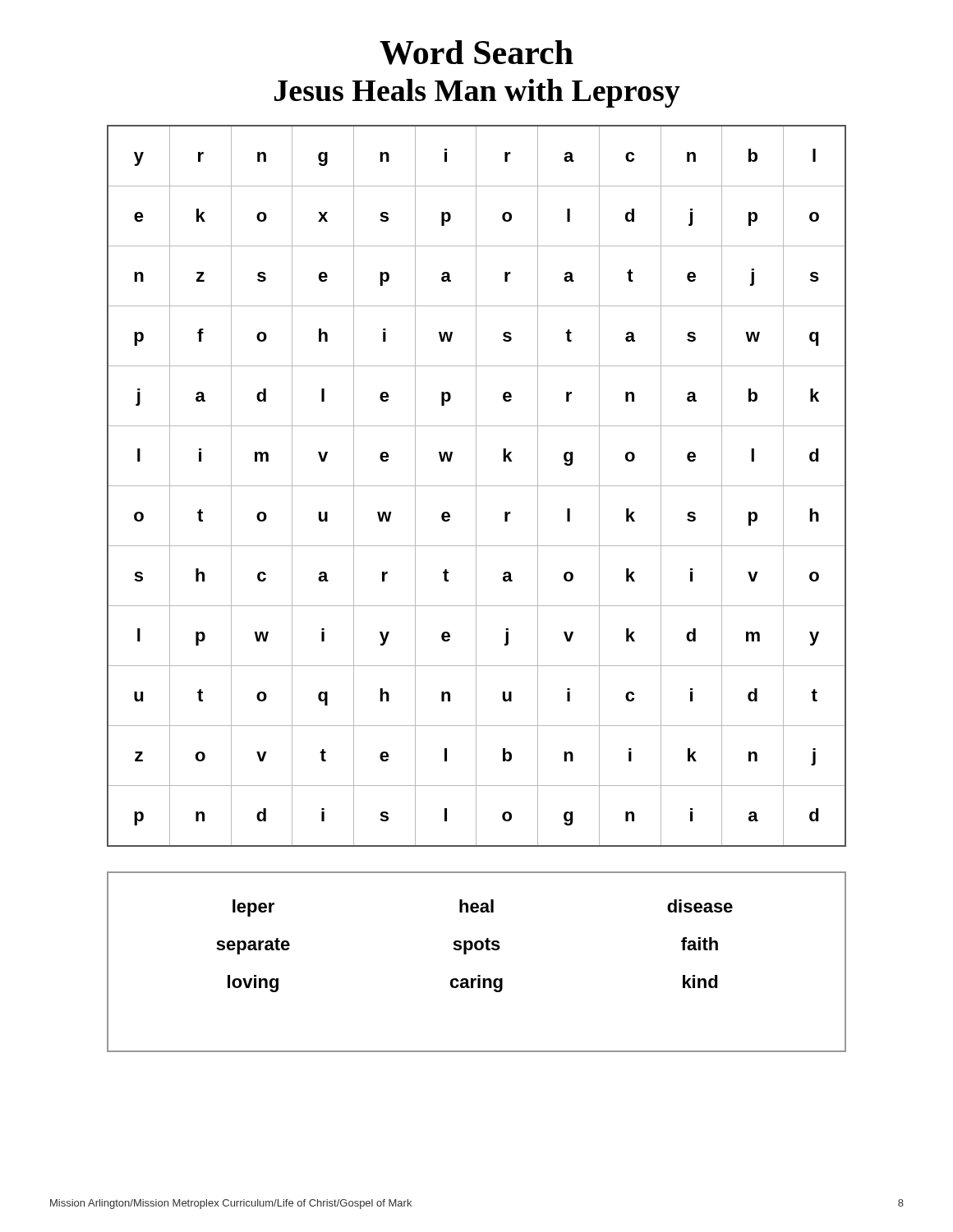
Task: Find the table that mentions "leper heal disease separate spots"
Action: (476, 962)
